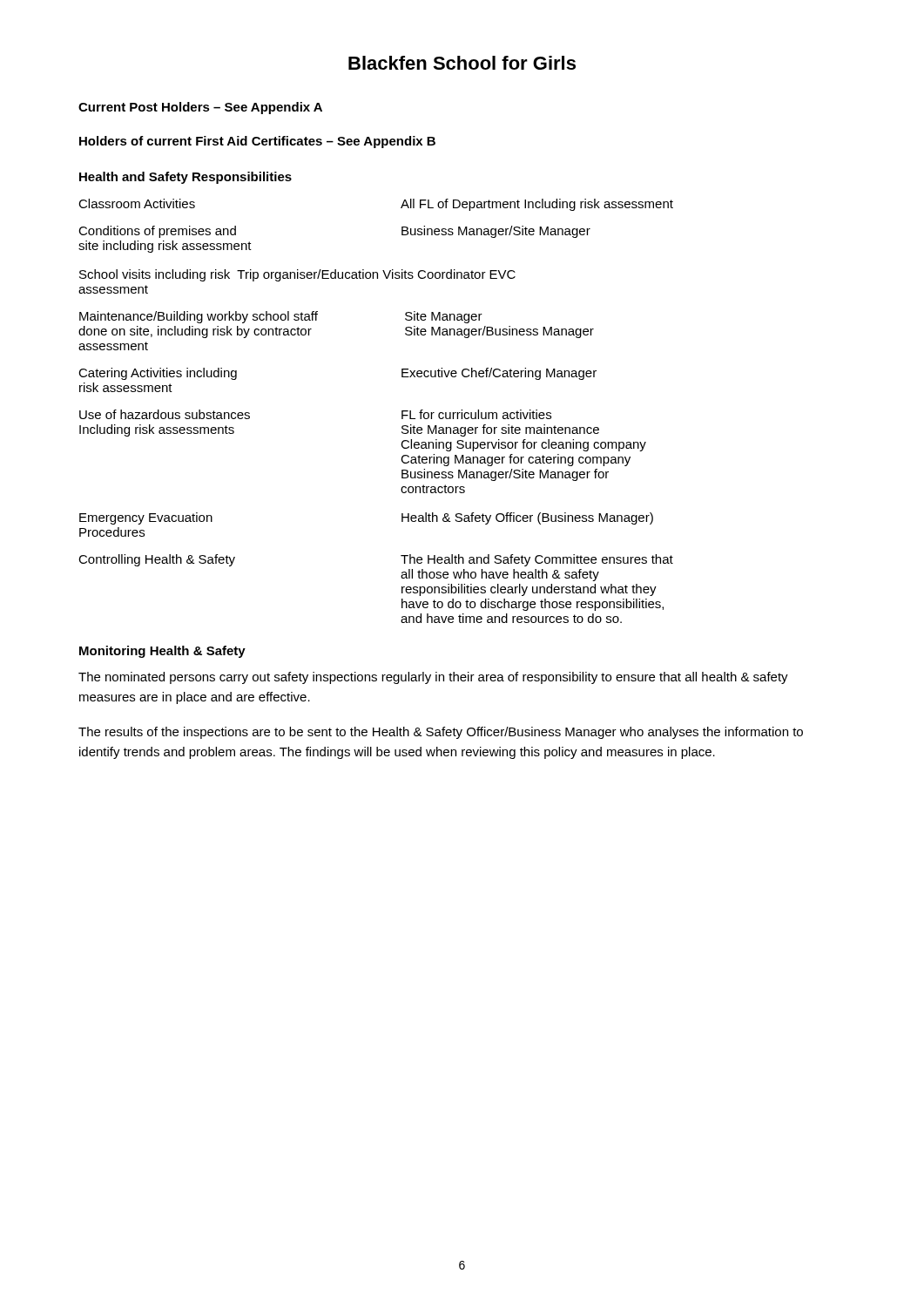
Task: Where is the passage that starts "The results of the"?
Action: 441,741
